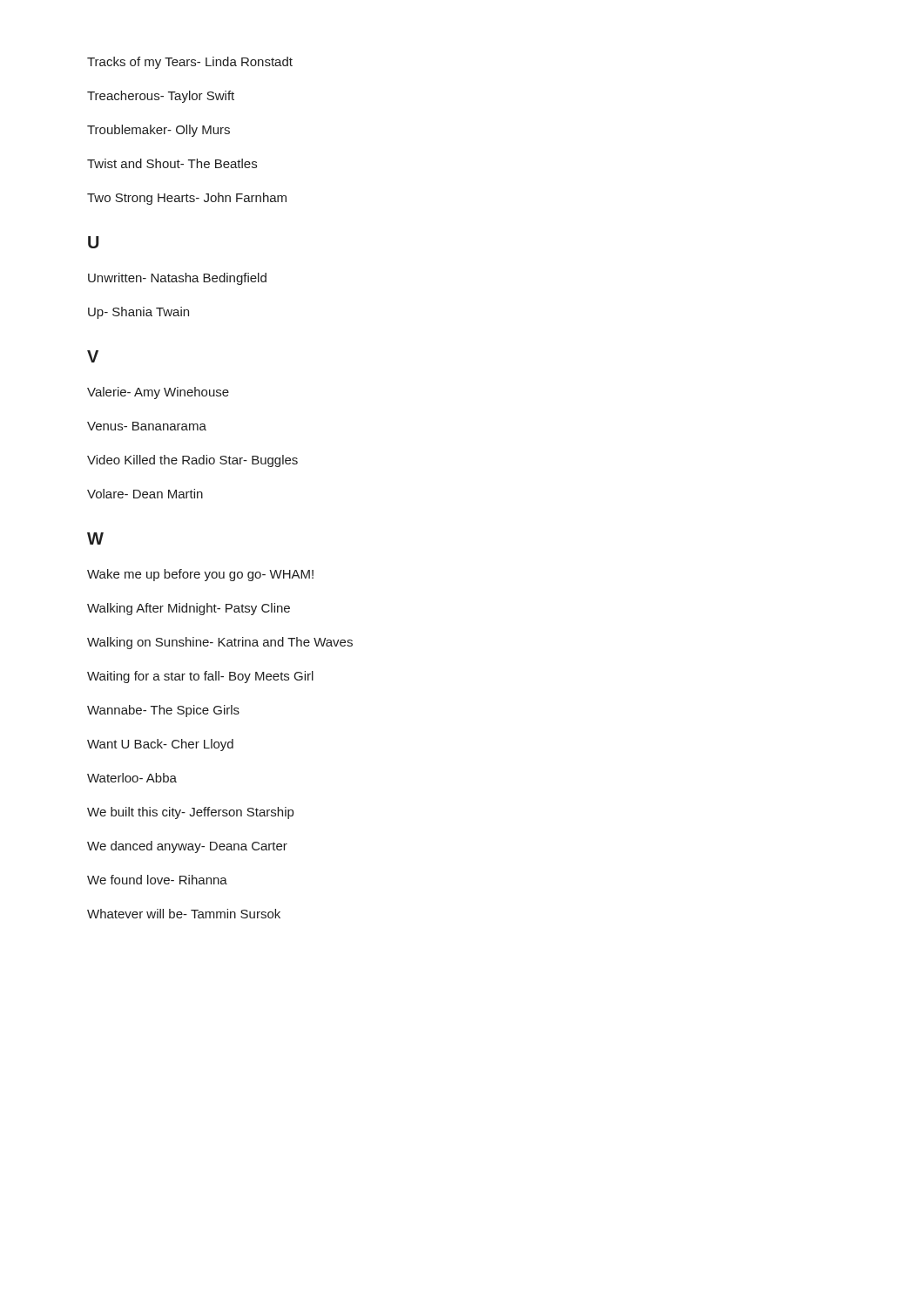Image resolution: width=924 pixels, height=1307 pixels.
Task: Find "Wannabe- The Spice Girls" on this page
Action: (163, 710)
